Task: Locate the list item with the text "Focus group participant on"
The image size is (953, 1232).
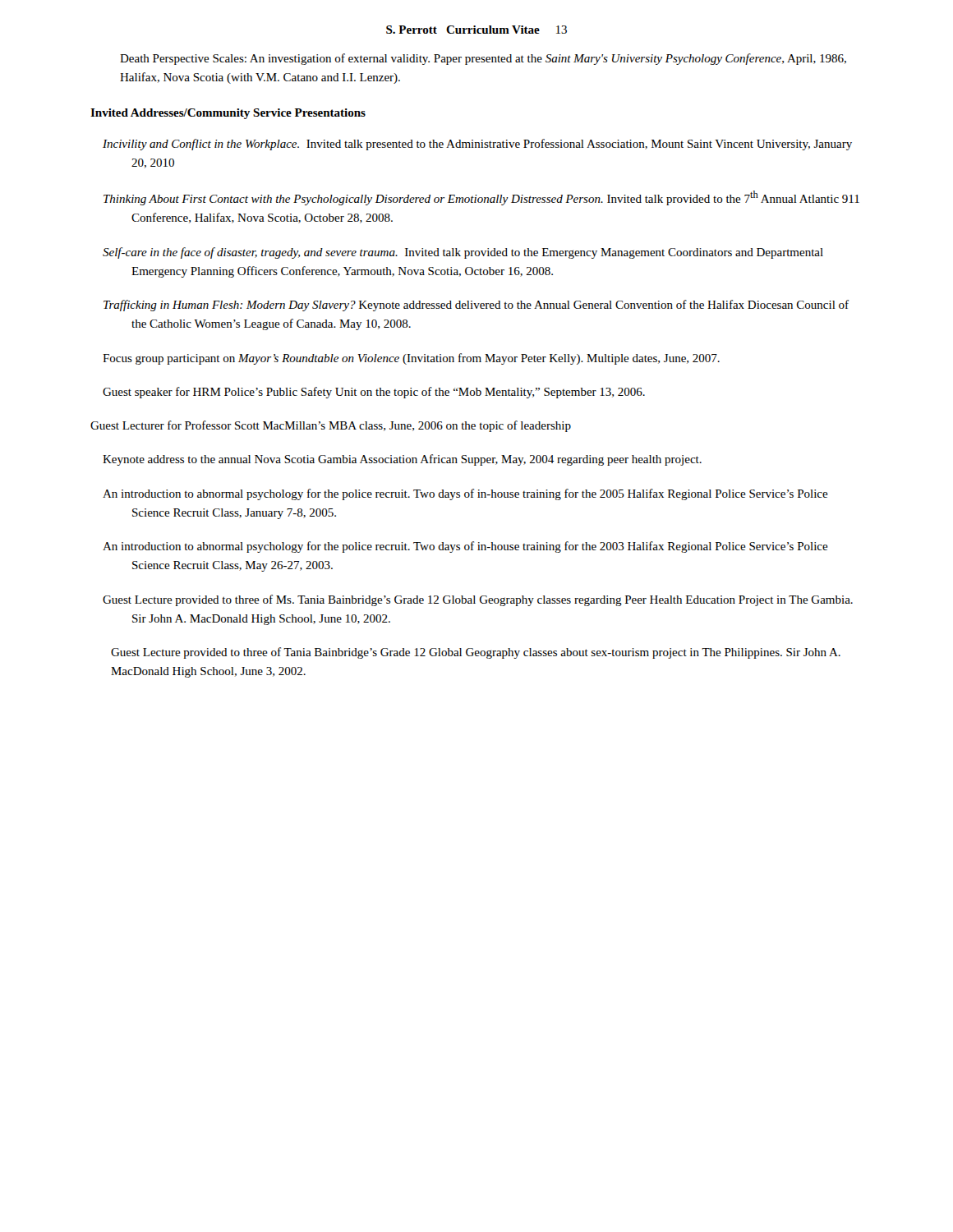Action: [x=405, y=358]
